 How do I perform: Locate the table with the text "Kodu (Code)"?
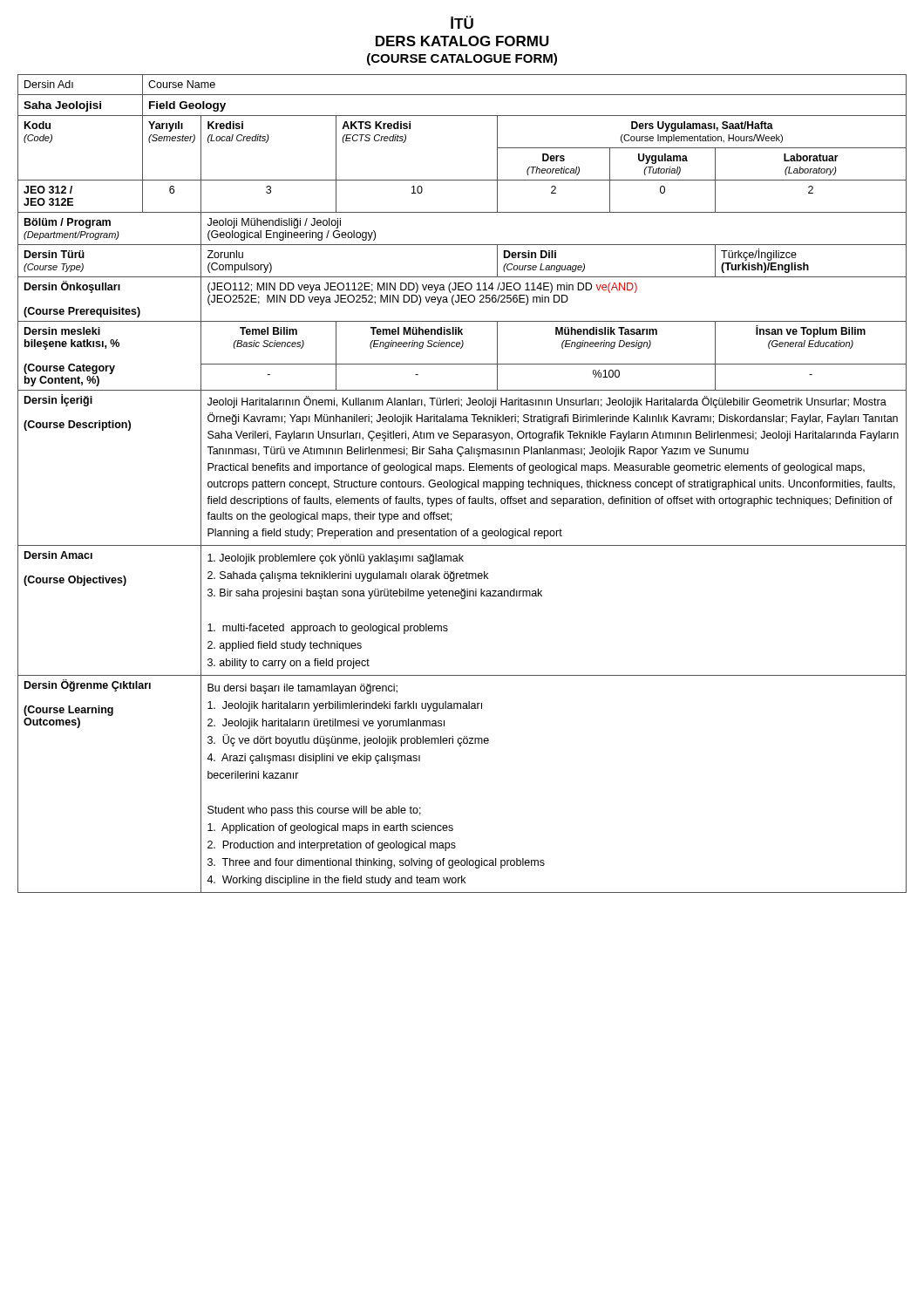[462, 483]
